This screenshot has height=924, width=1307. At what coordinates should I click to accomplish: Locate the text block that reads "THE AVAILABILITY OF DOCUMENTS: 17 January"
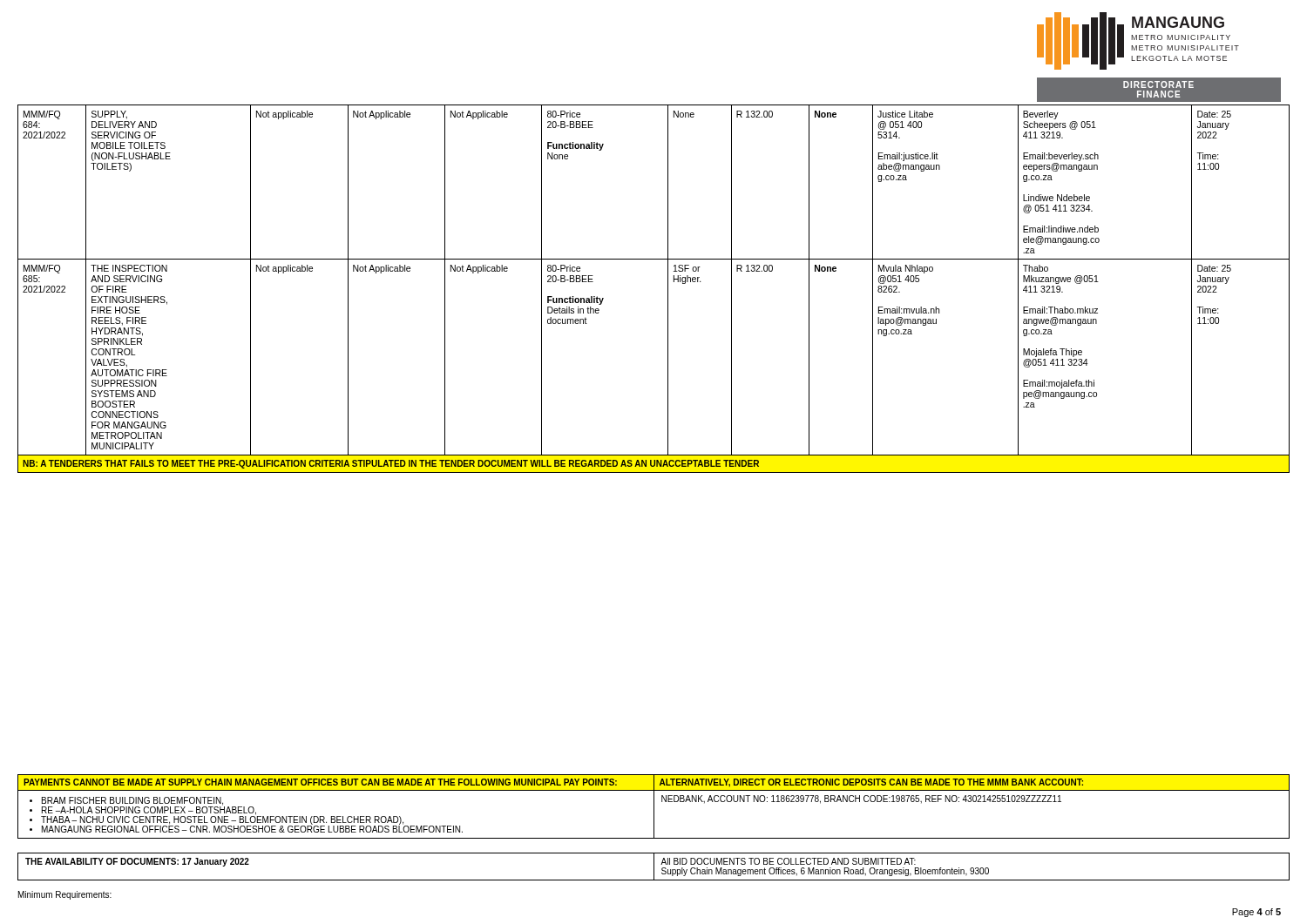pos(654,867)
